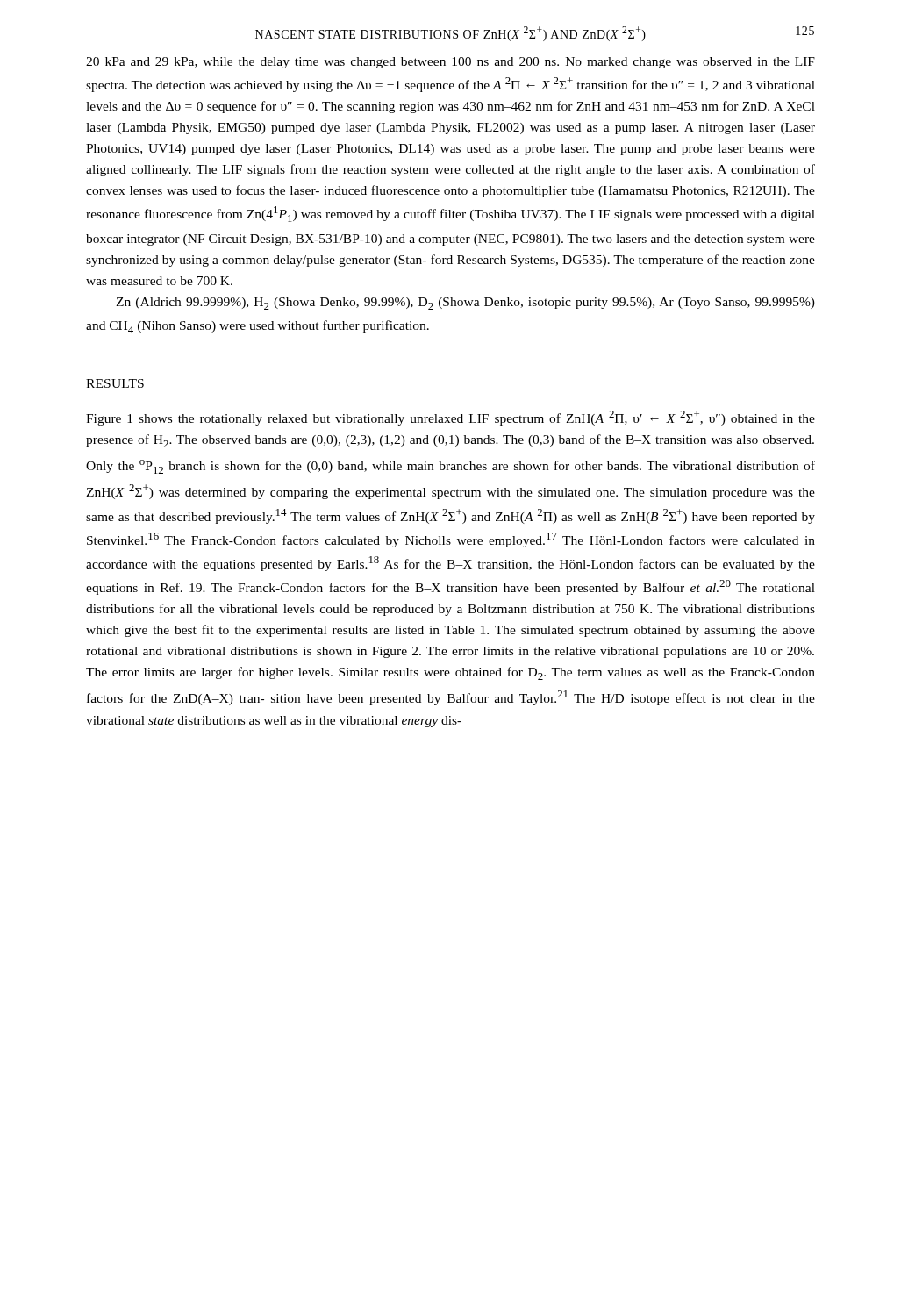Locate the text block that says "Figure 1 shows the rotationally"
This screenshot has width=901, height=1316.
click(450, 568)
